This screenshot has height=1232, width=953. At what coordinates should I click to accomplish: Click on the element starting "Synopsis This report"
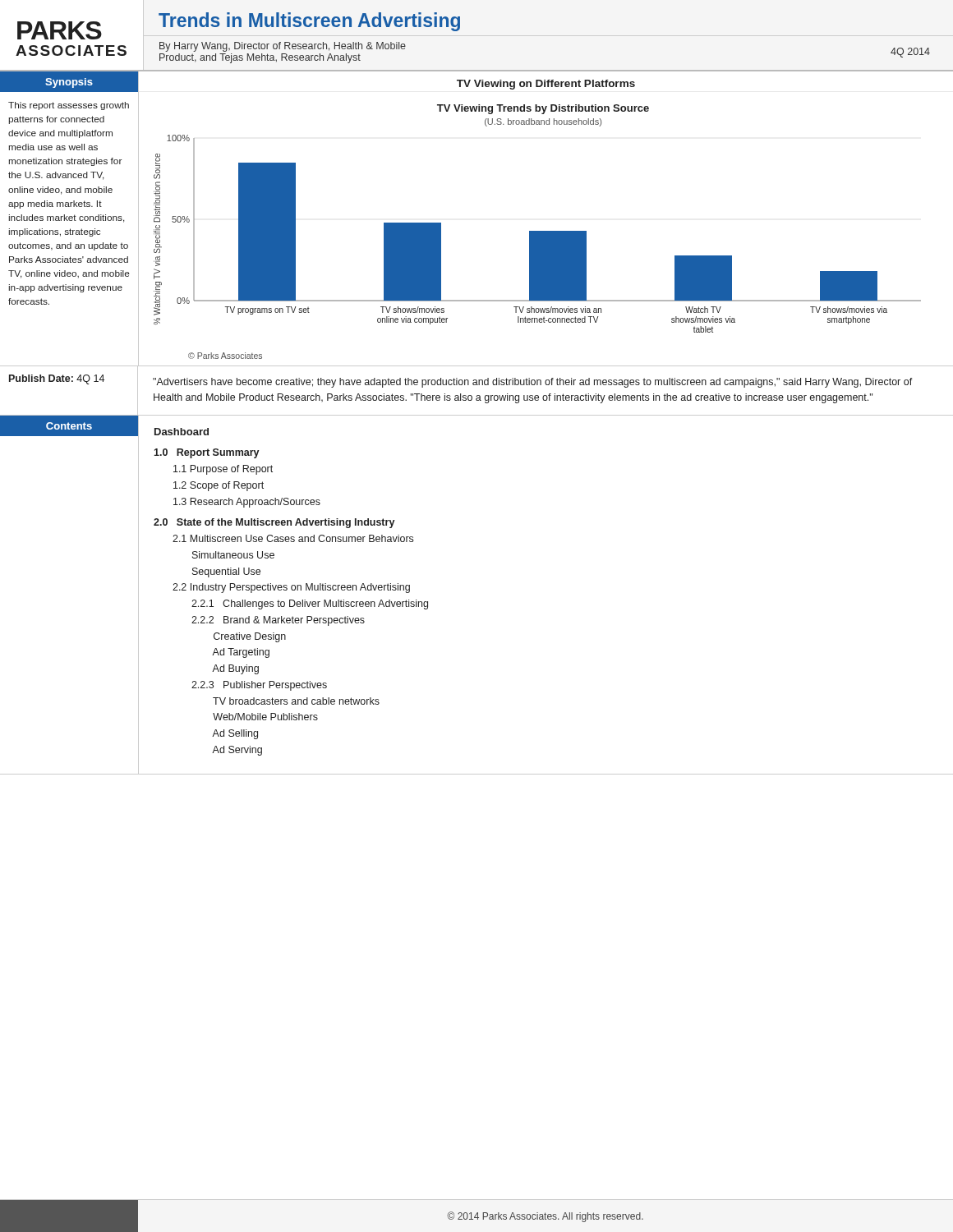click(x=69, y=194)
